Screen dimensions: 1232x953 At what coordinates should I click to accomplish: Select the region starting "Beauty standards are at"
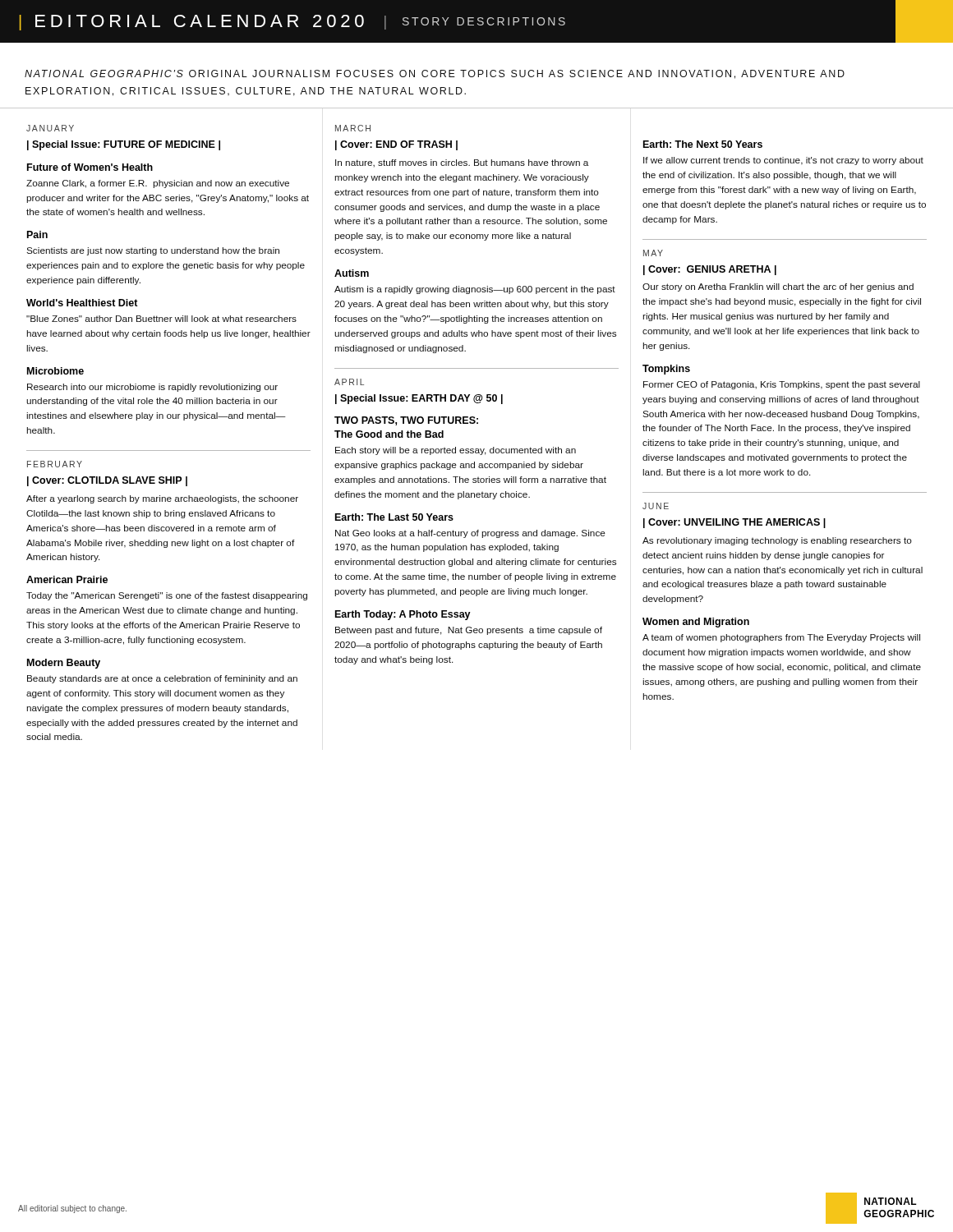tap(162, 708)
